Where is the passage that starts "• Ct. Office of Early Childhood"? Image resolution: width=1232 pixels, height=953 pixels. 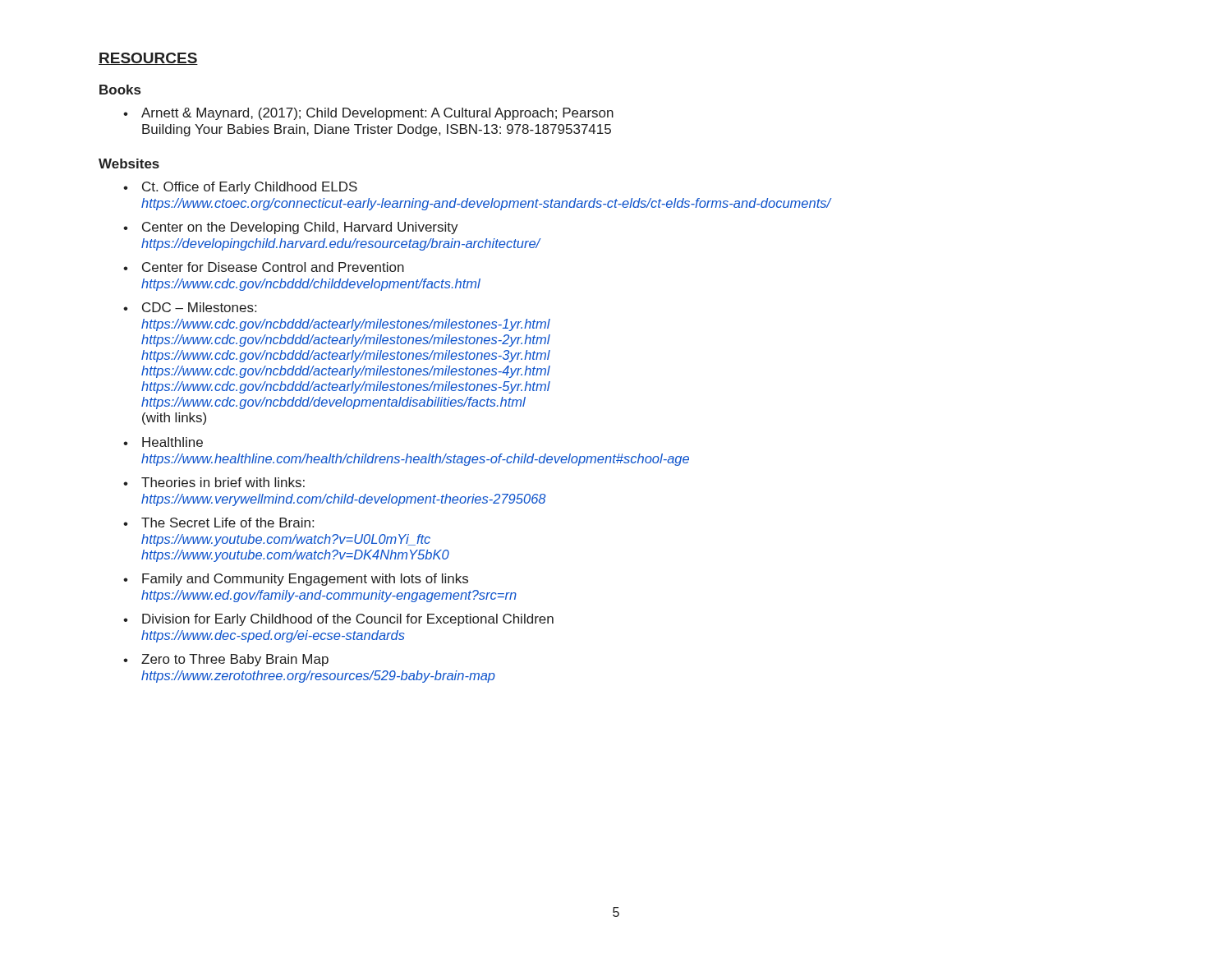628,195
